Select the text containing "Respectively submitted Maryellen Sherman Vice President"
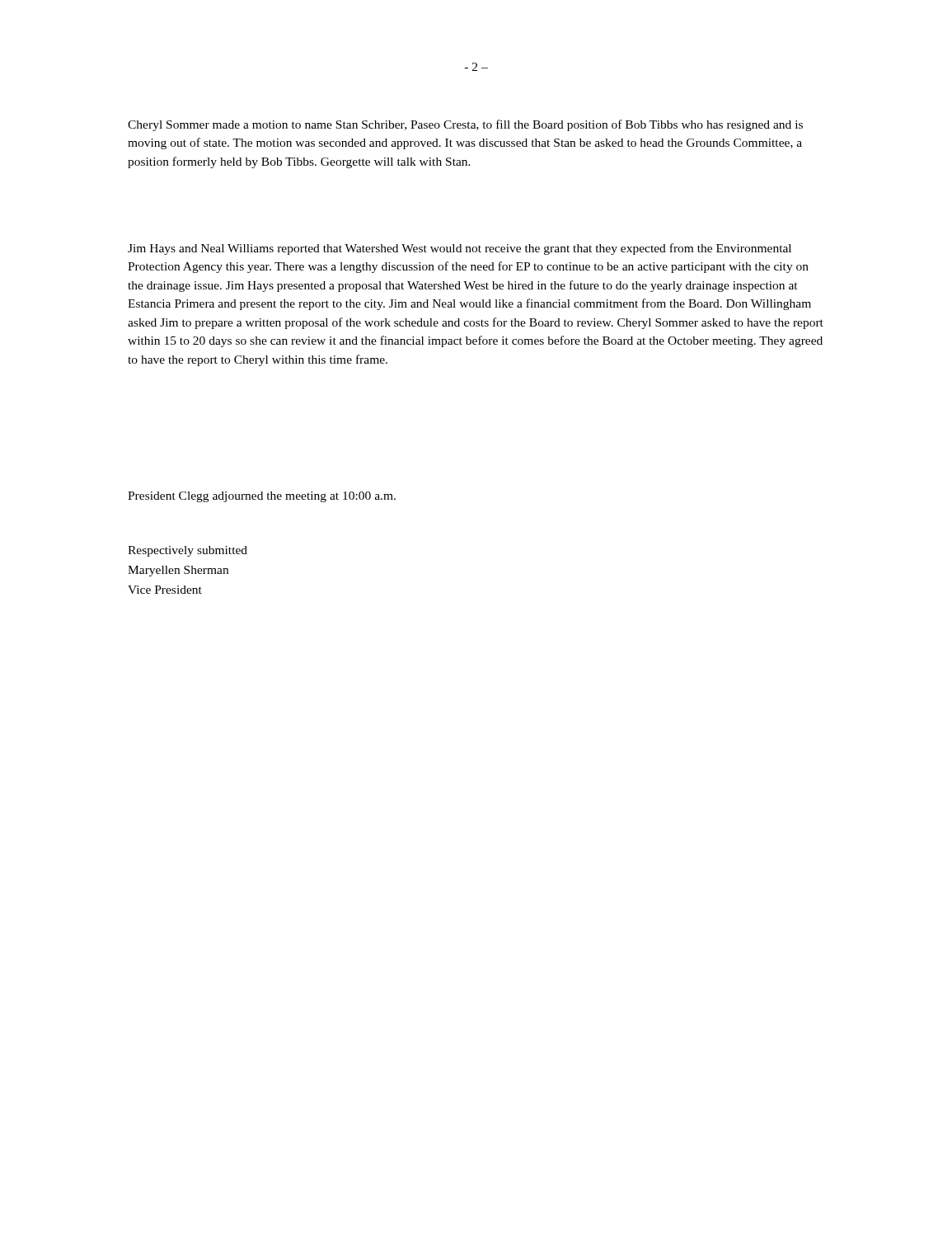Viewport: 952px width, 1237px height. pos(188,569)
